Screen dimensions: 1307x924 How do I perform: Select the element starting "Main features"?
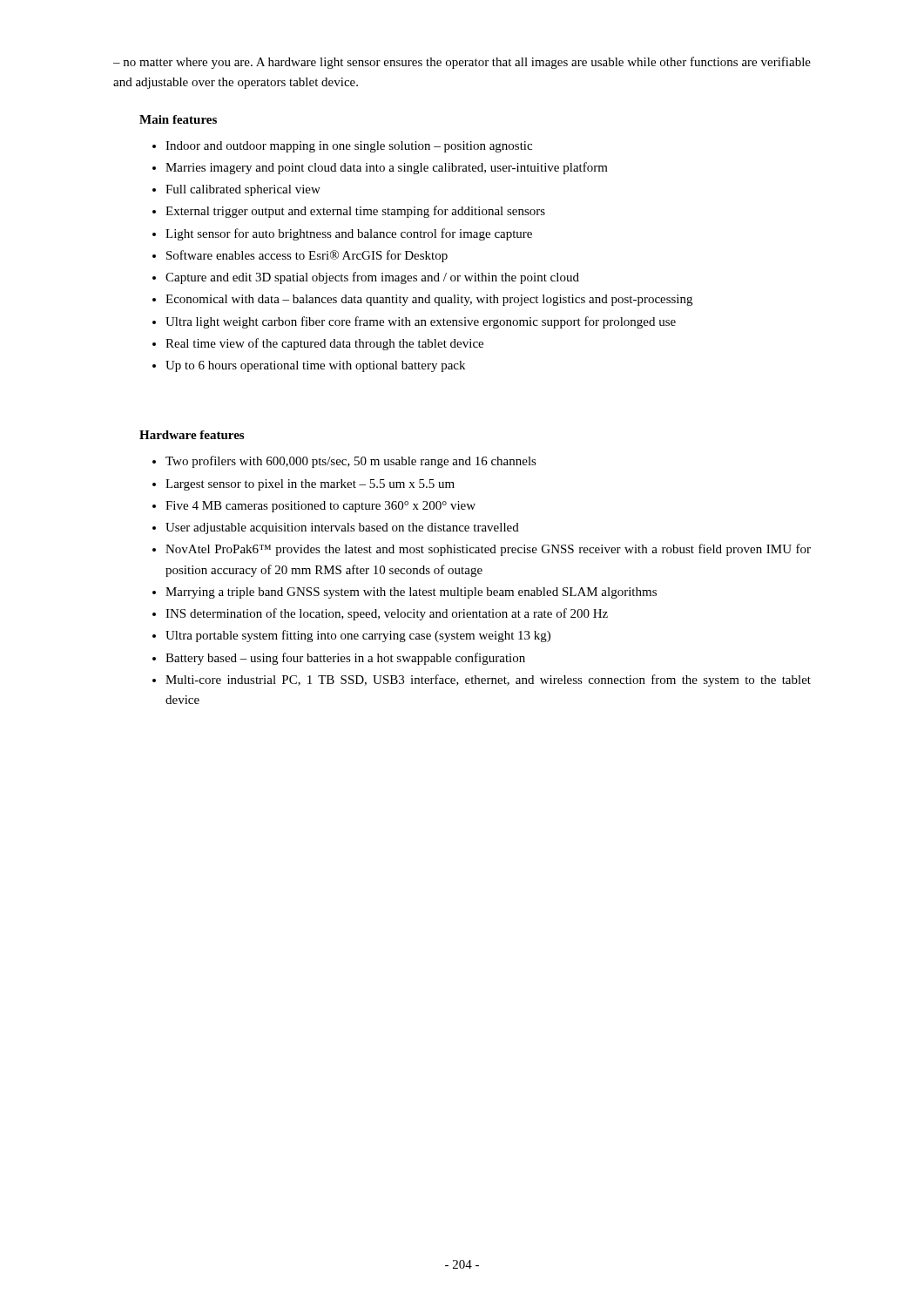[x=178, y=119]
